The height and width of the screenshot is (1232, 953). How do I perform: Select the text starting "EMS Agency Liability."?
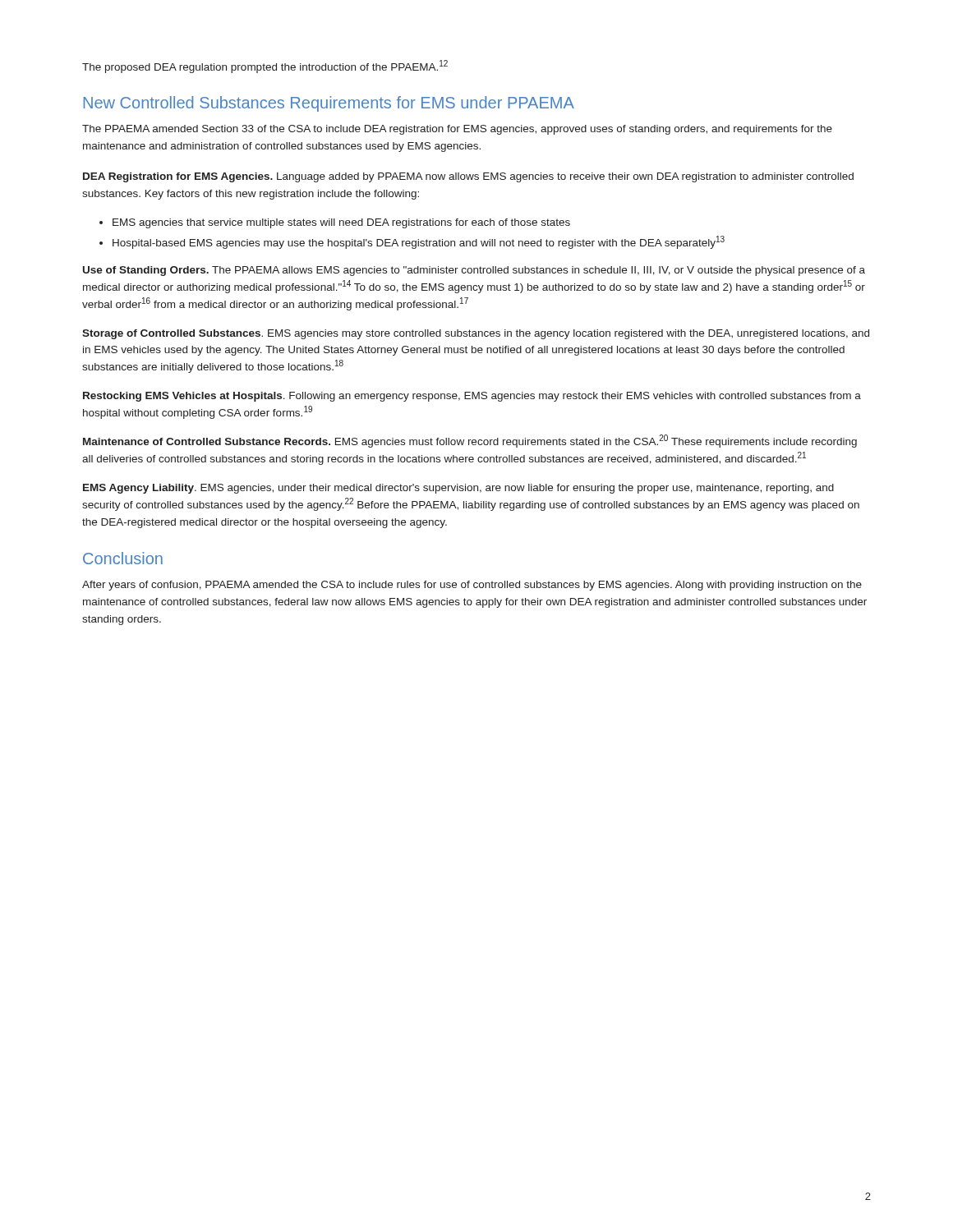click(x=471, y=505)
